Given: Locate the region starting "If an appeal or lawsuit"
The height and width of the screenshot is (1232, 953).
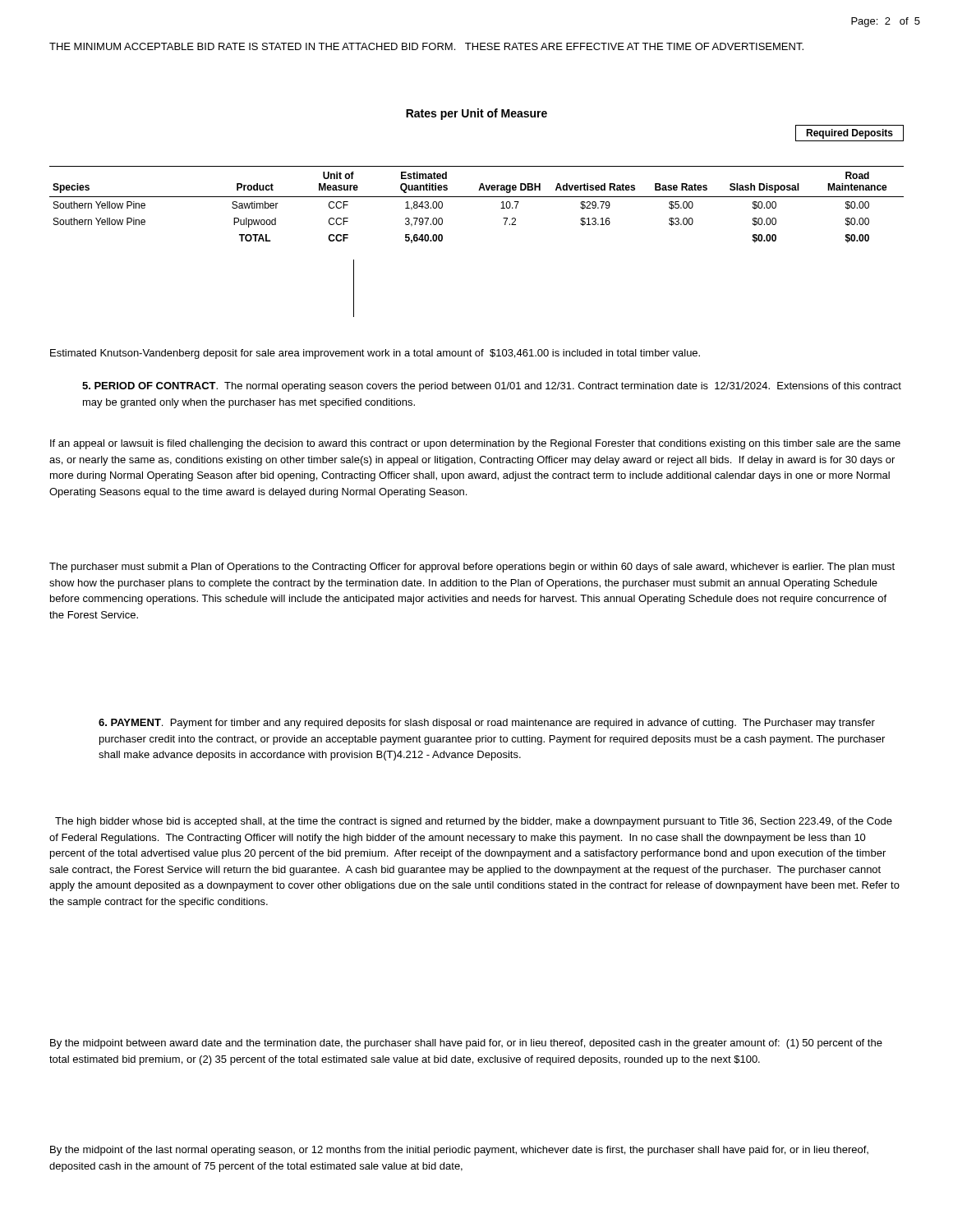Looking at the screenshot, I should click(476, 467).
